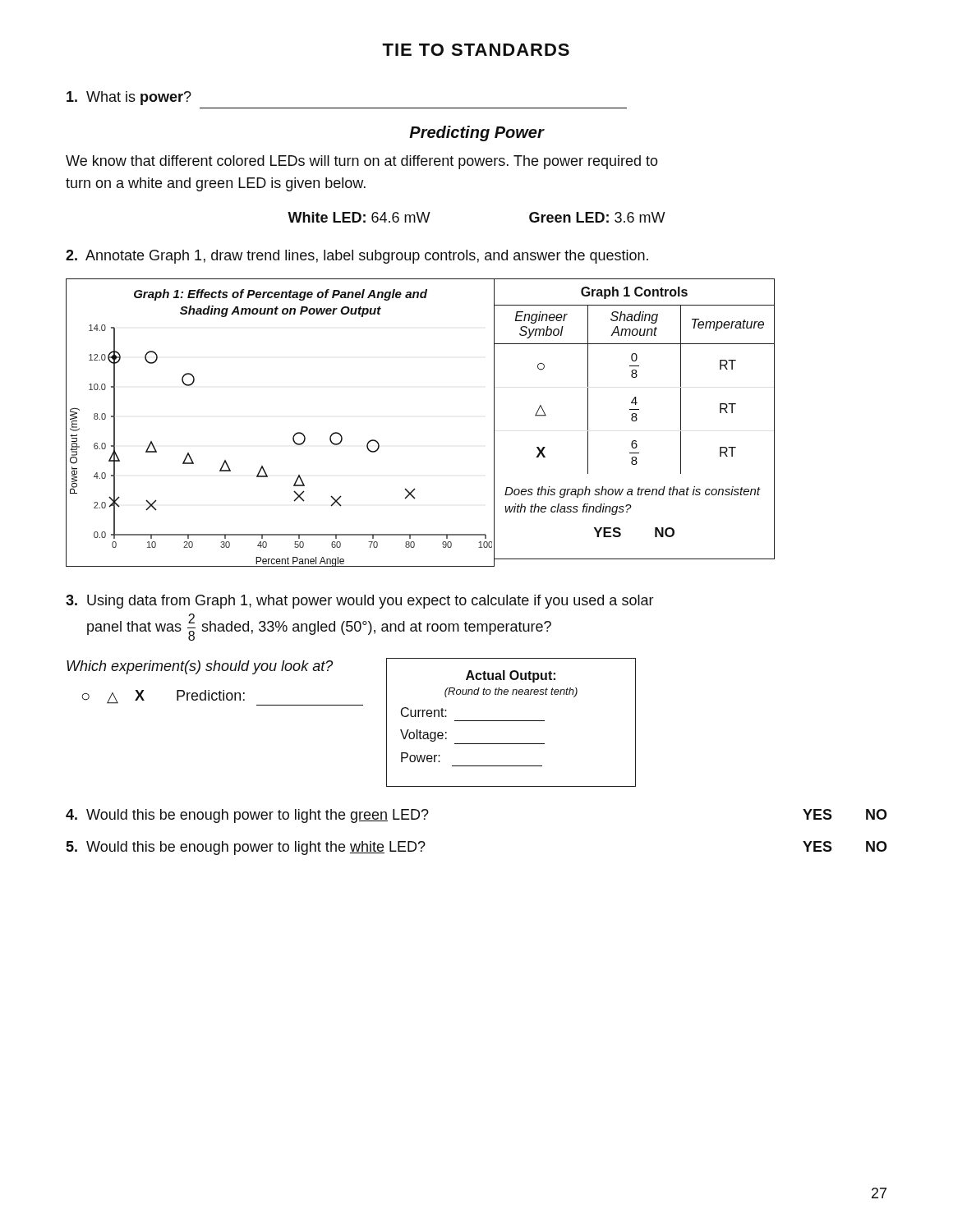Click on the list item that says "What is power?"

pos(346,97)
